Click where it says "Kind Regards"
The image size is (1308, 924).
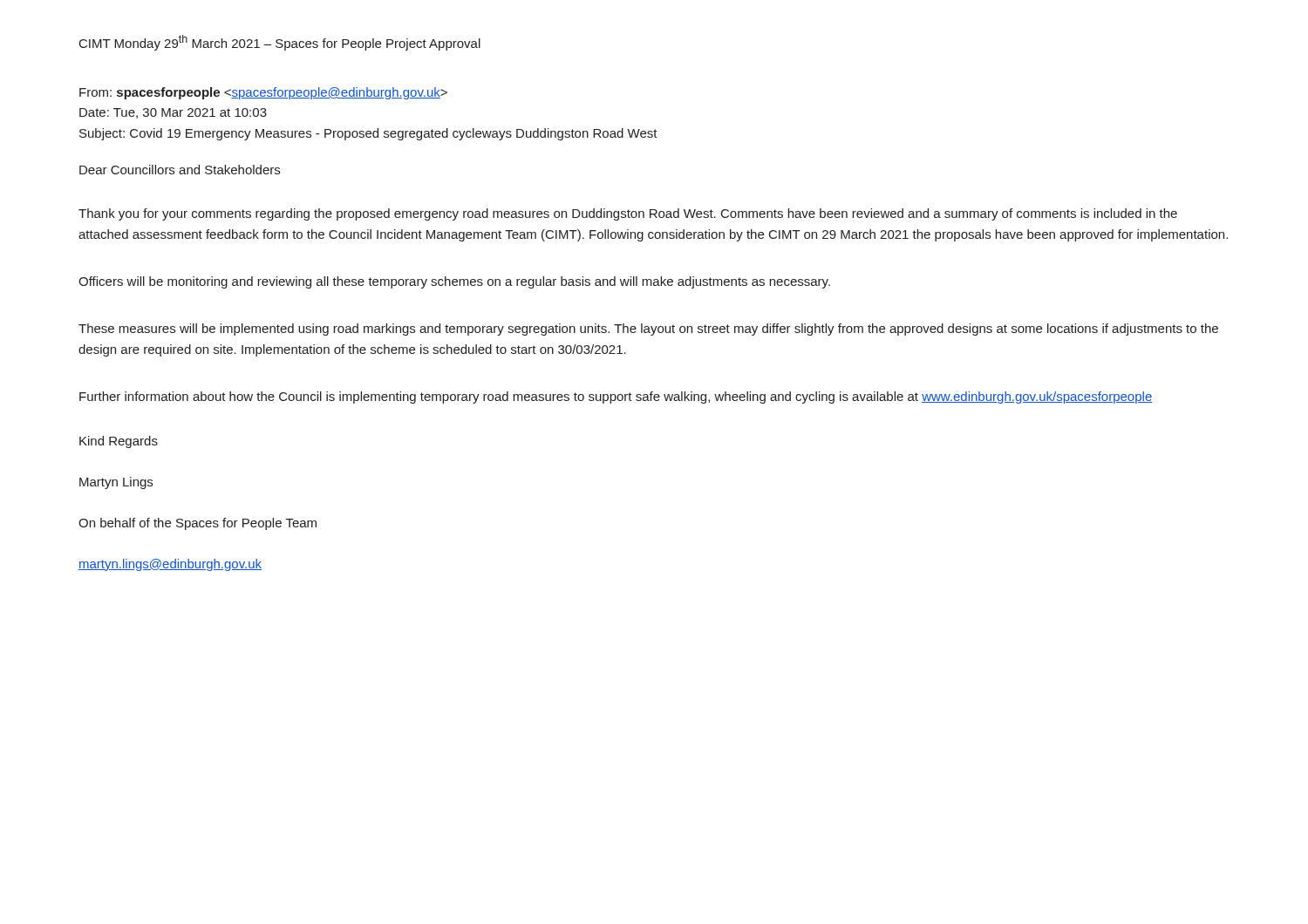118,440
